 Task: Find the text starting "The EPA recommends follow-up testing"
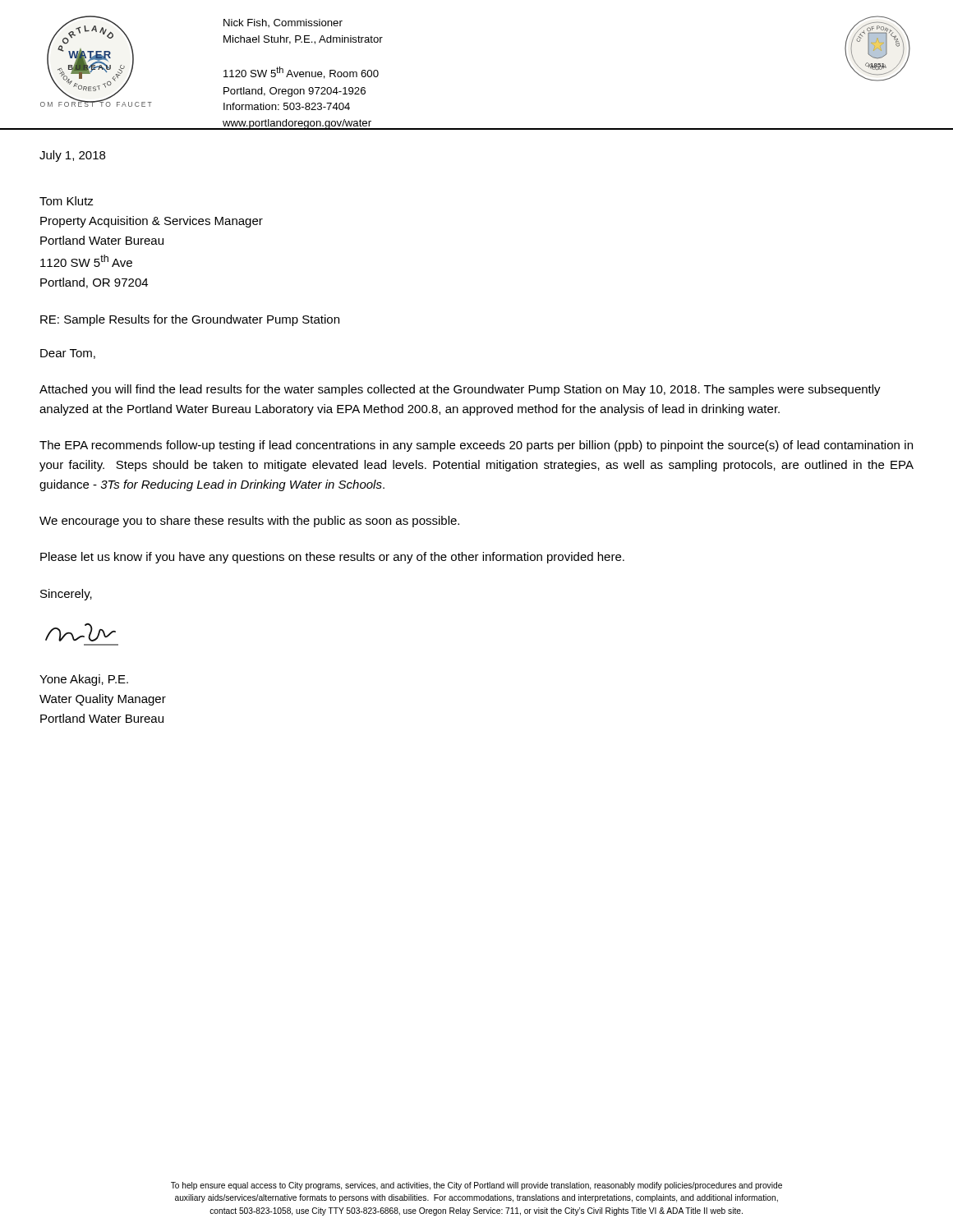pyautogui.click(x=476, y=464)
